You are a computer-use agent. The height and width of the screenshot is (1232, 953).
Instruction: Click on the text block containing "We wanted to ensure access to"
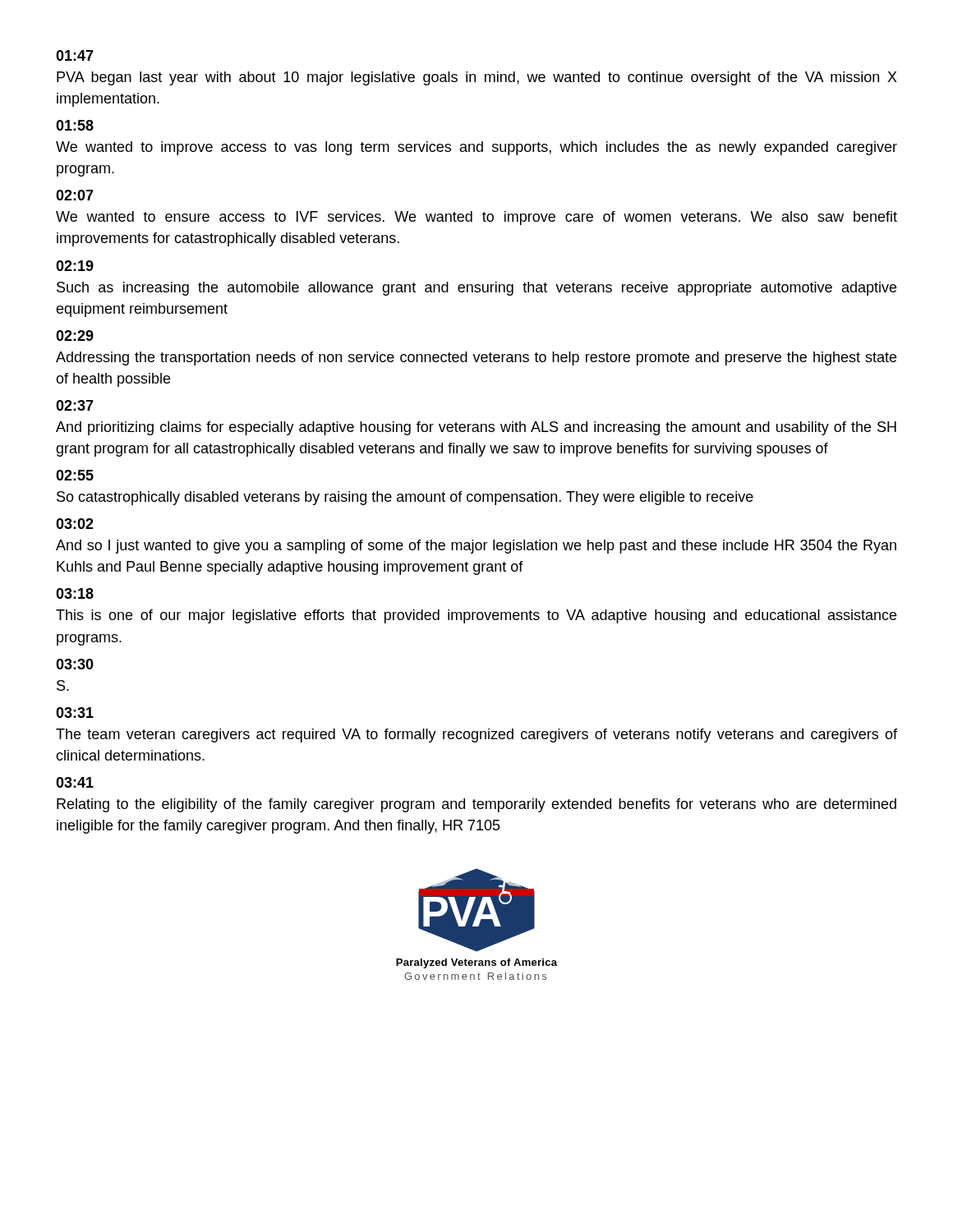[476, 228]
